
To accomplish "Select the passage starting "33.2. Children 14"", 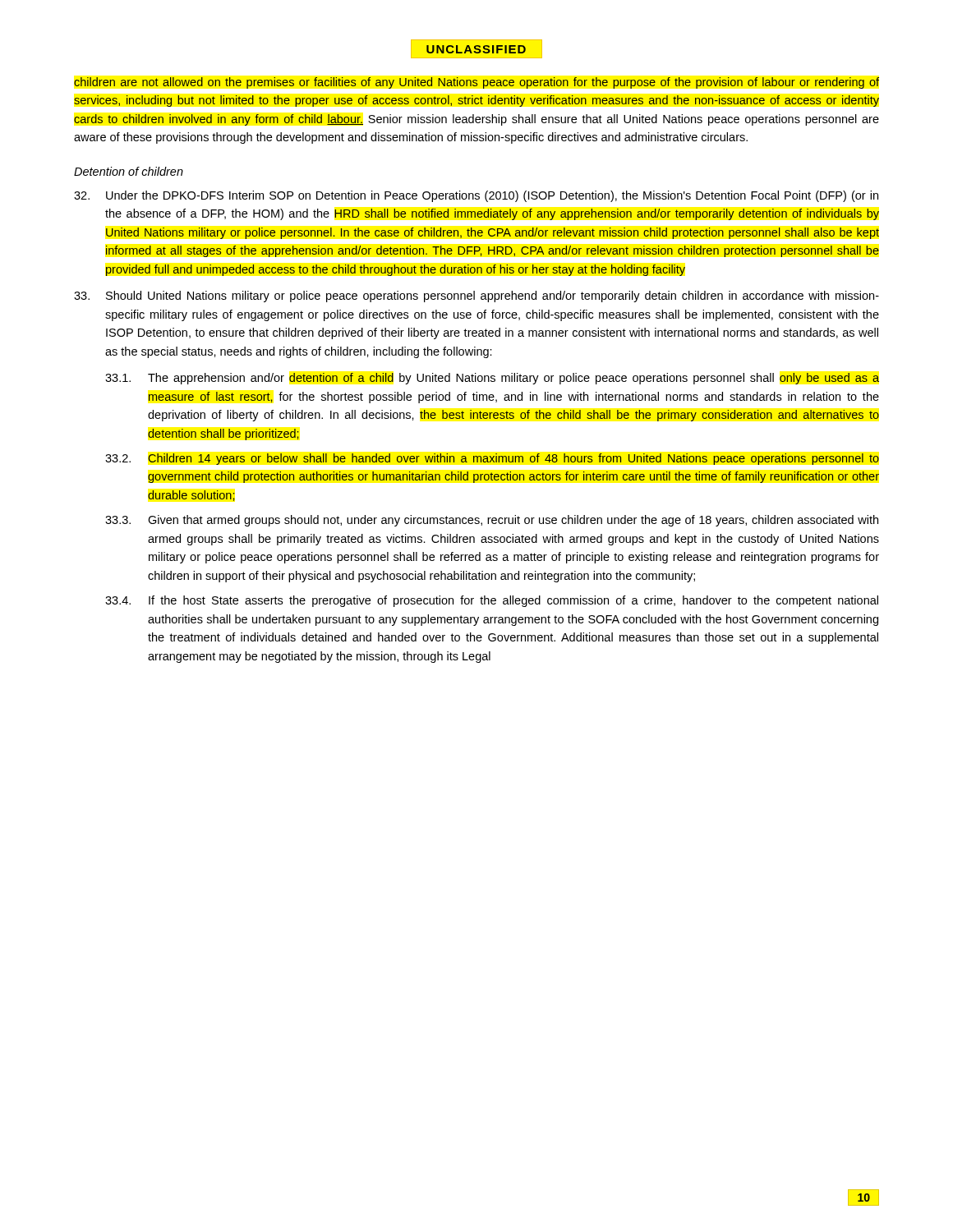I will click(x=492, y=477).
